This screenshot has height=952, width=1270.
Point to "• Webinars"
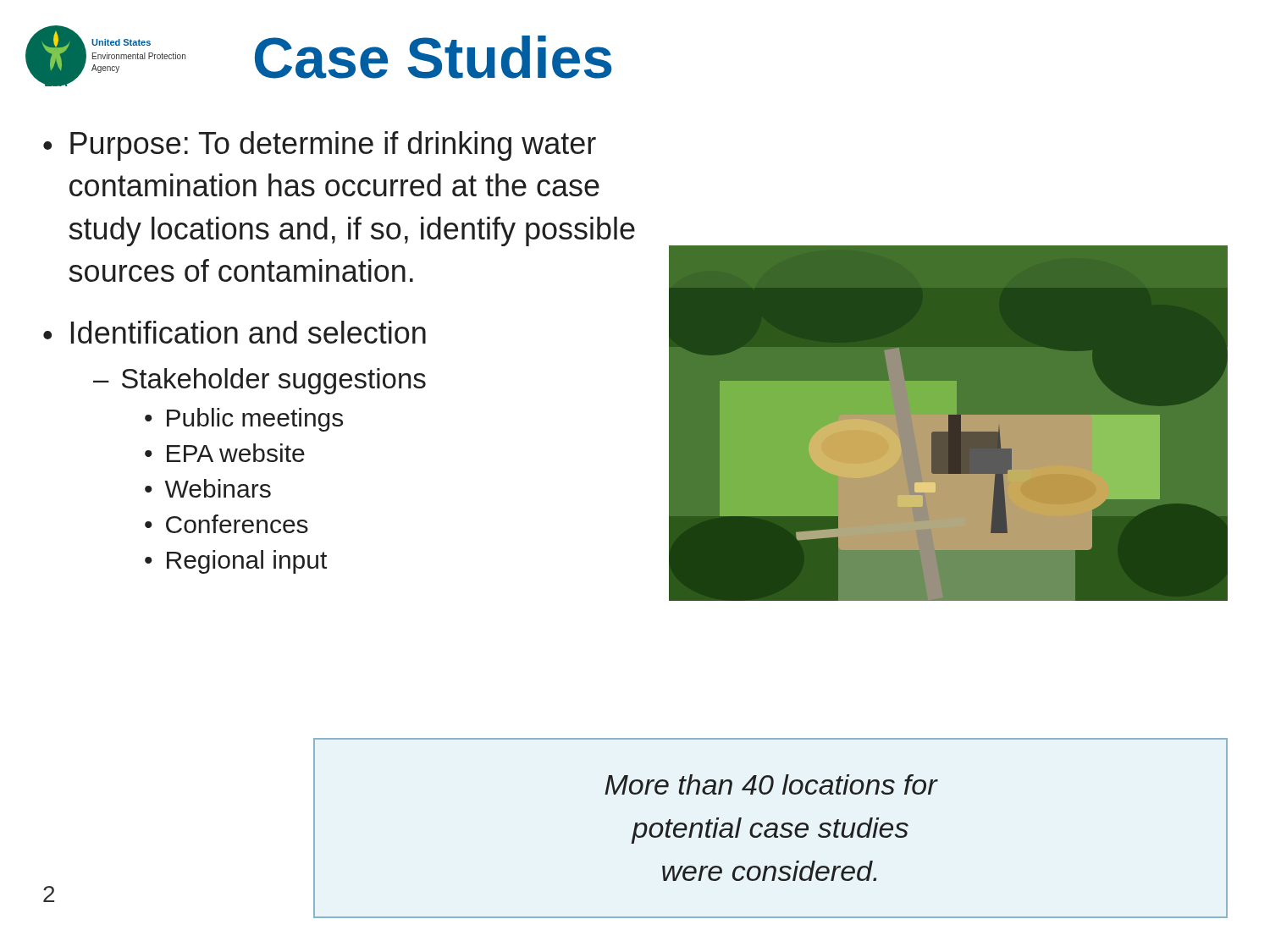click(x=208, y=489)
